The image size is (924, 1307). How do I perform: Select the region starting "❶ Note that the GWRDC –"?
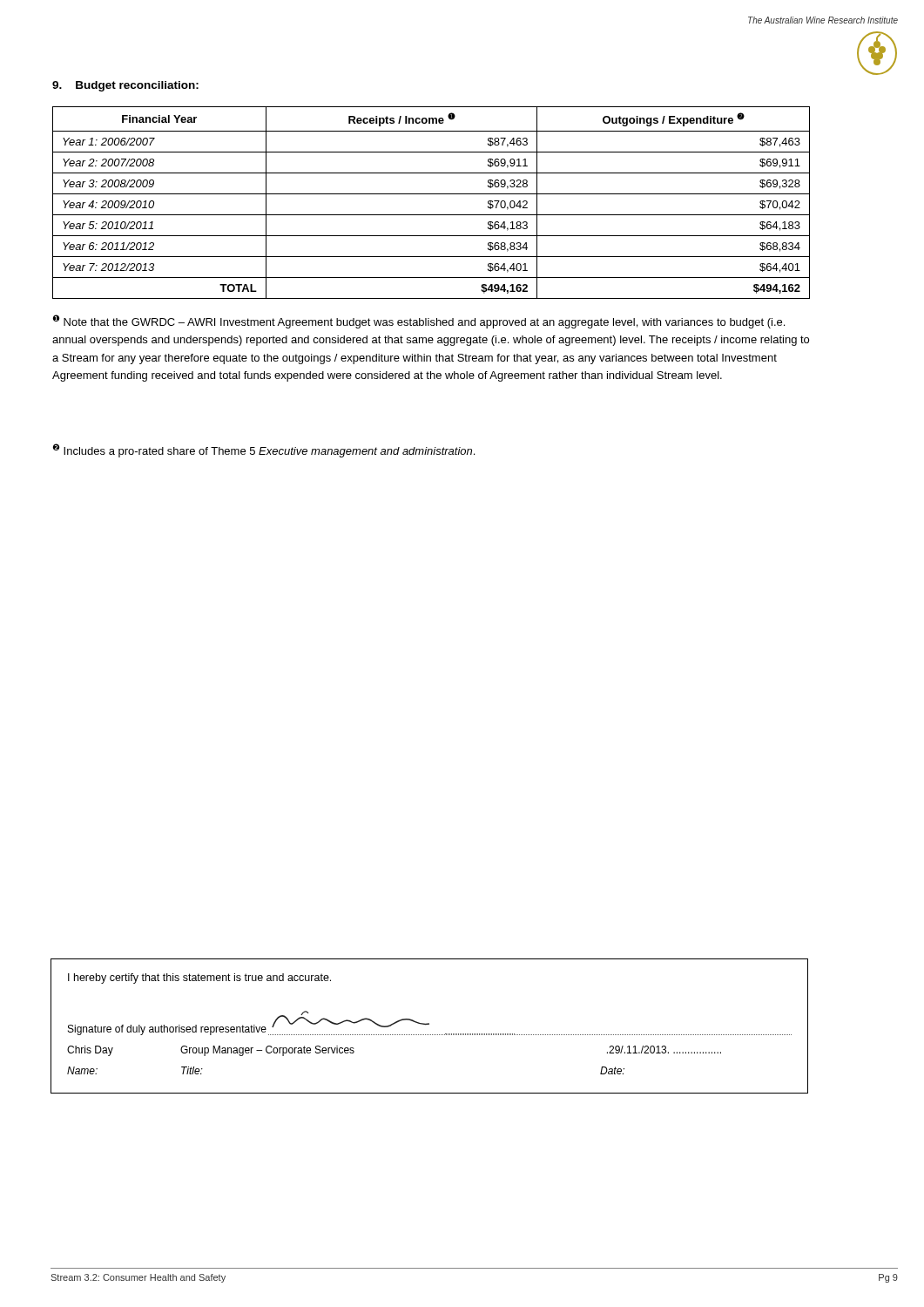(x=431, y=348)
